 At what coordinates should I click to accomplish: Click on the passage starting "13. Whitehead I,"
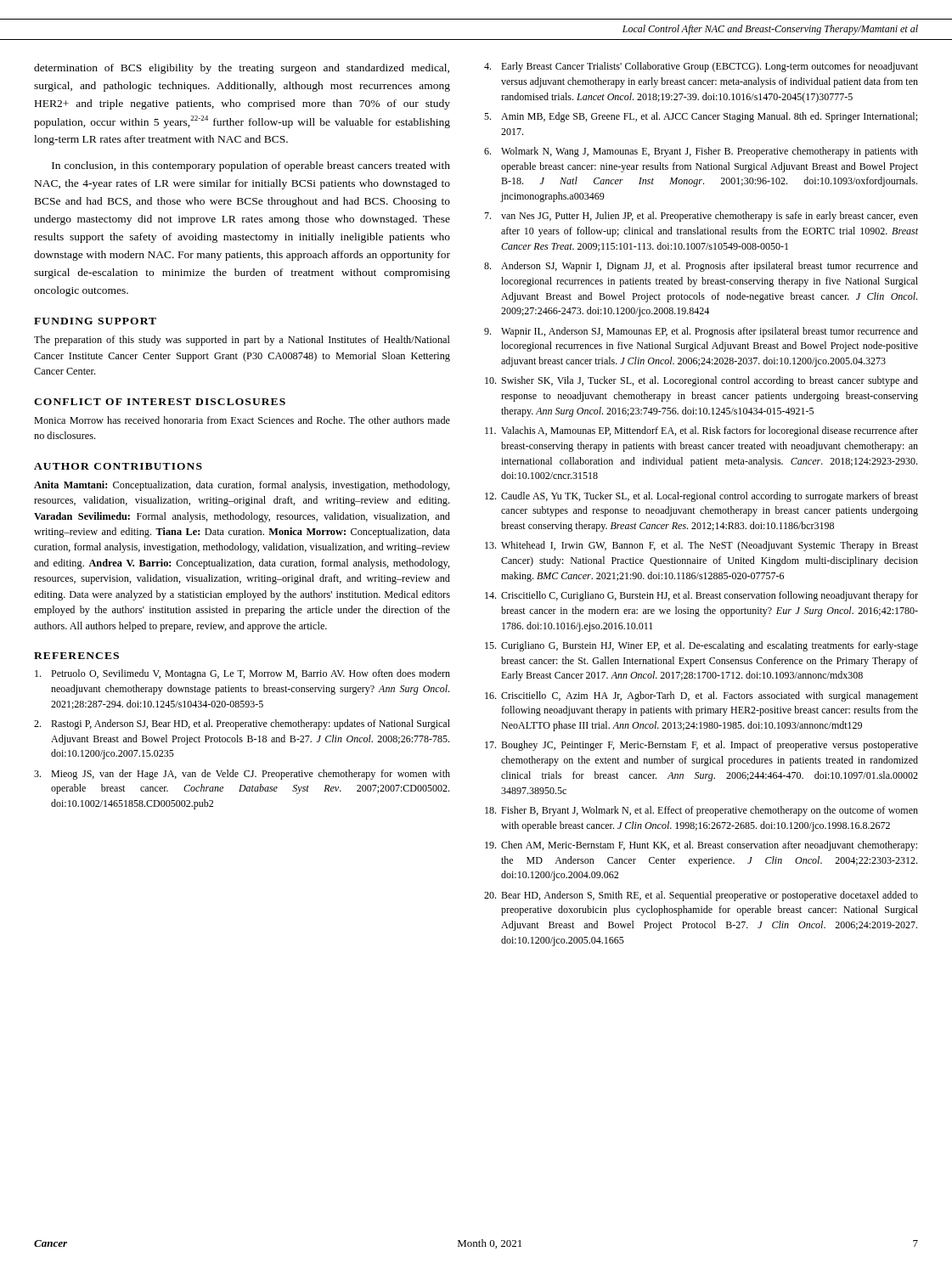coord(701,561)
